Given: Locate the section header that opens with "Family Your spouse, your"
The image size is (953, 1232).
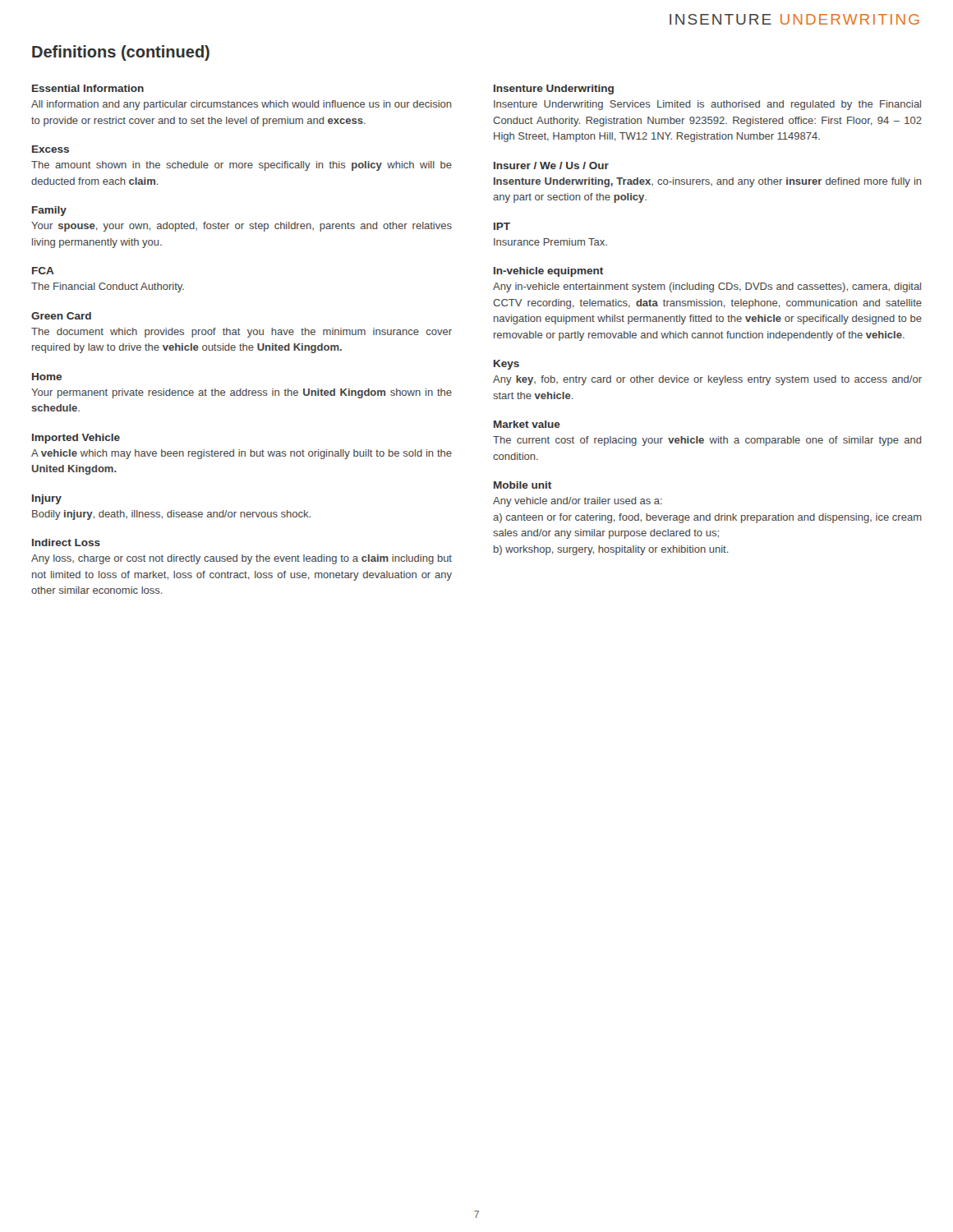Looking at the screenshot, I should (x=242, y=227).
